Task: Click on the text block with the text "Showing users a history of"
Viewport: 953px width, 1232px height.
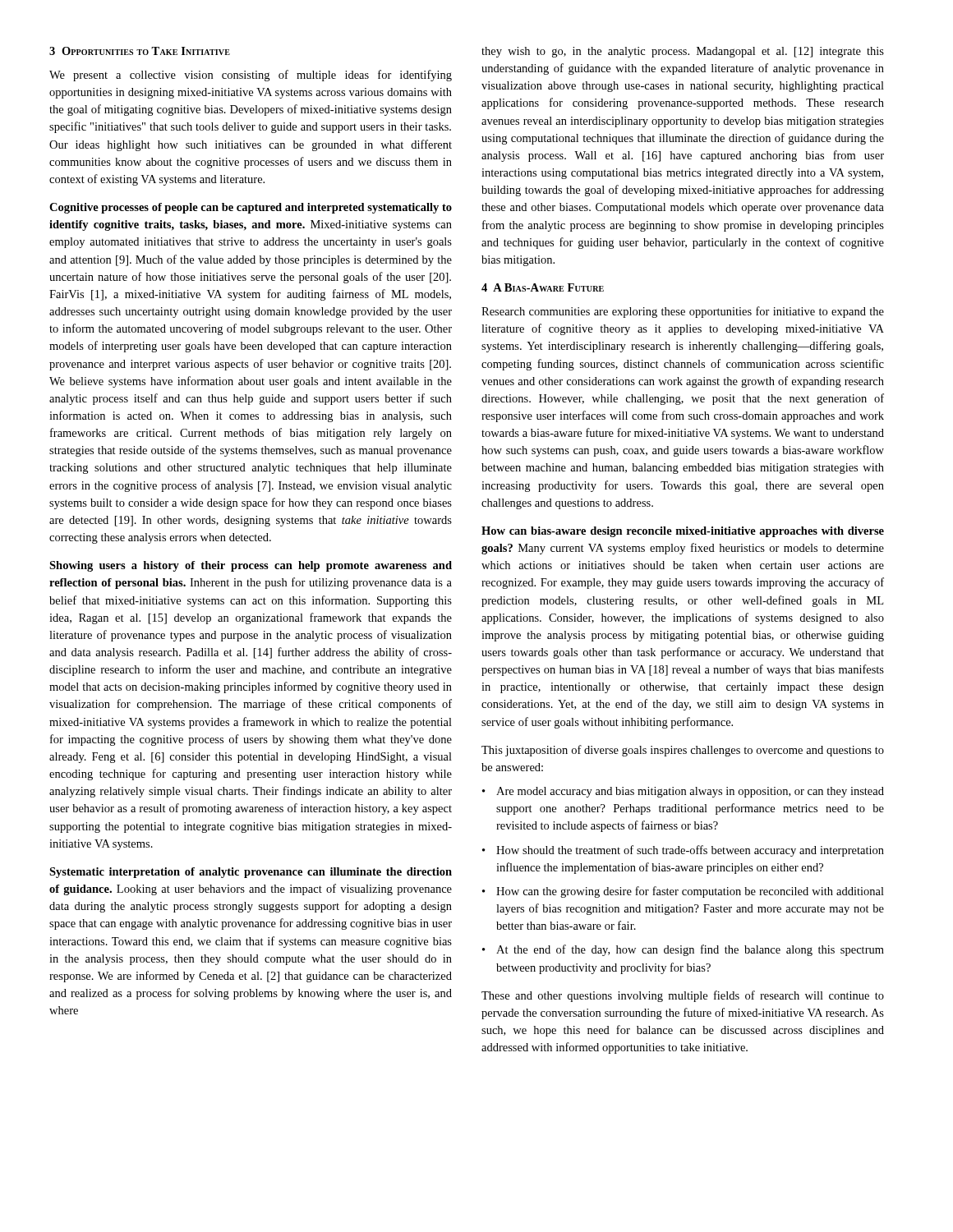Action: (251, 704)
